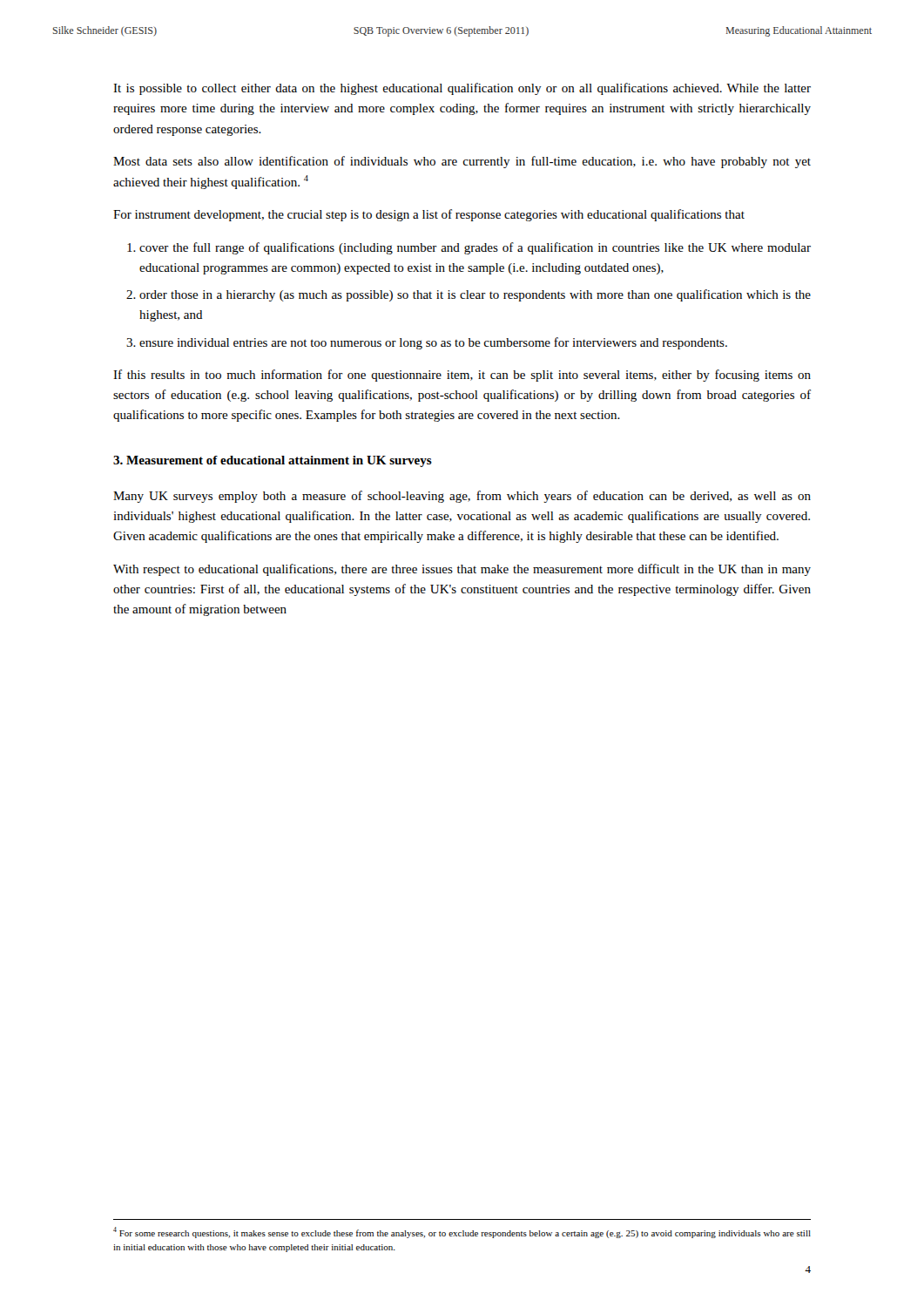
Task: Point to the block starting "3. Measurement of educational"
Action: [273, 461]
